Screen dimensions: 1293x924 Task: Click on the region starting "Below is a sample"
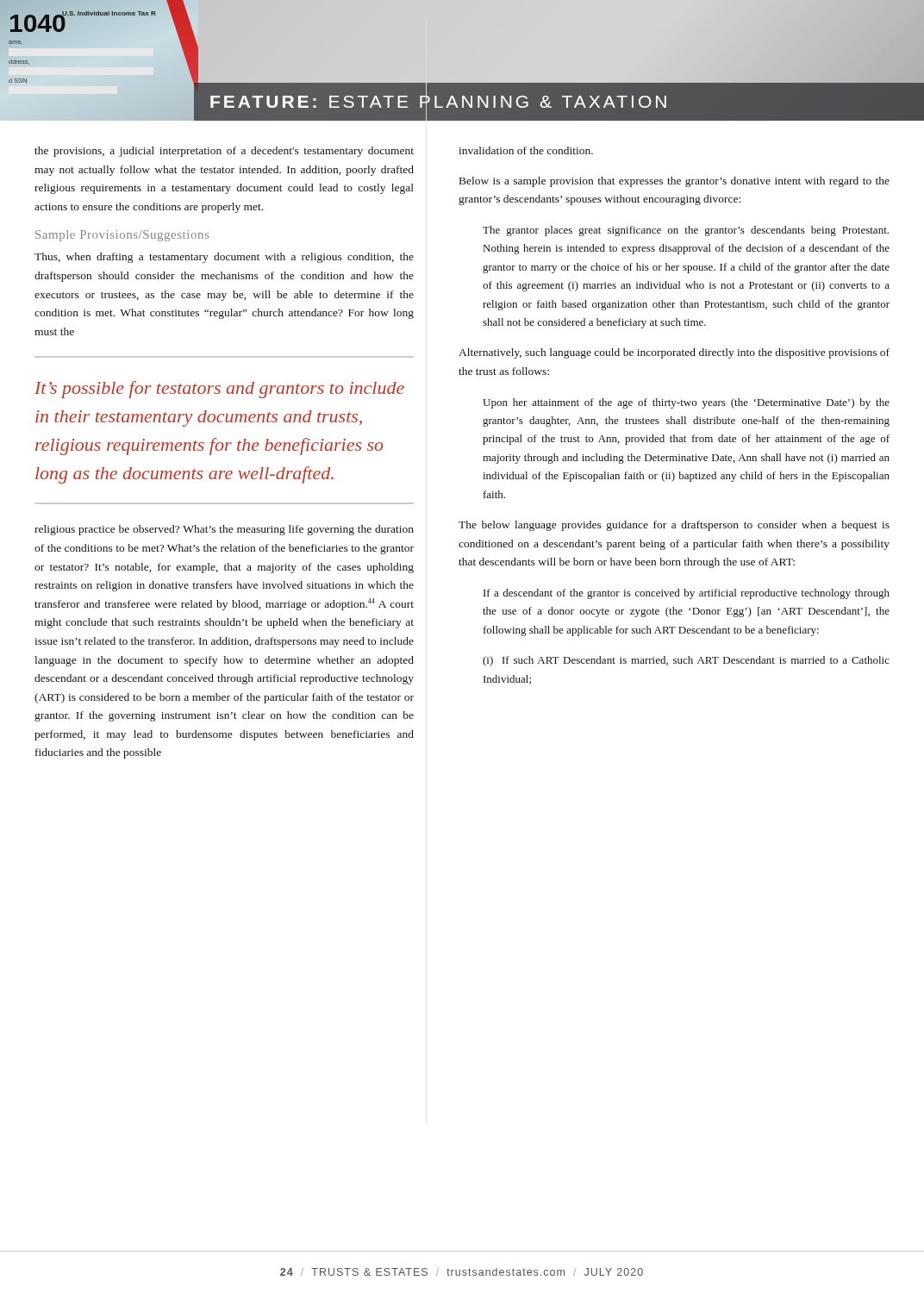(x=674, y=190)
